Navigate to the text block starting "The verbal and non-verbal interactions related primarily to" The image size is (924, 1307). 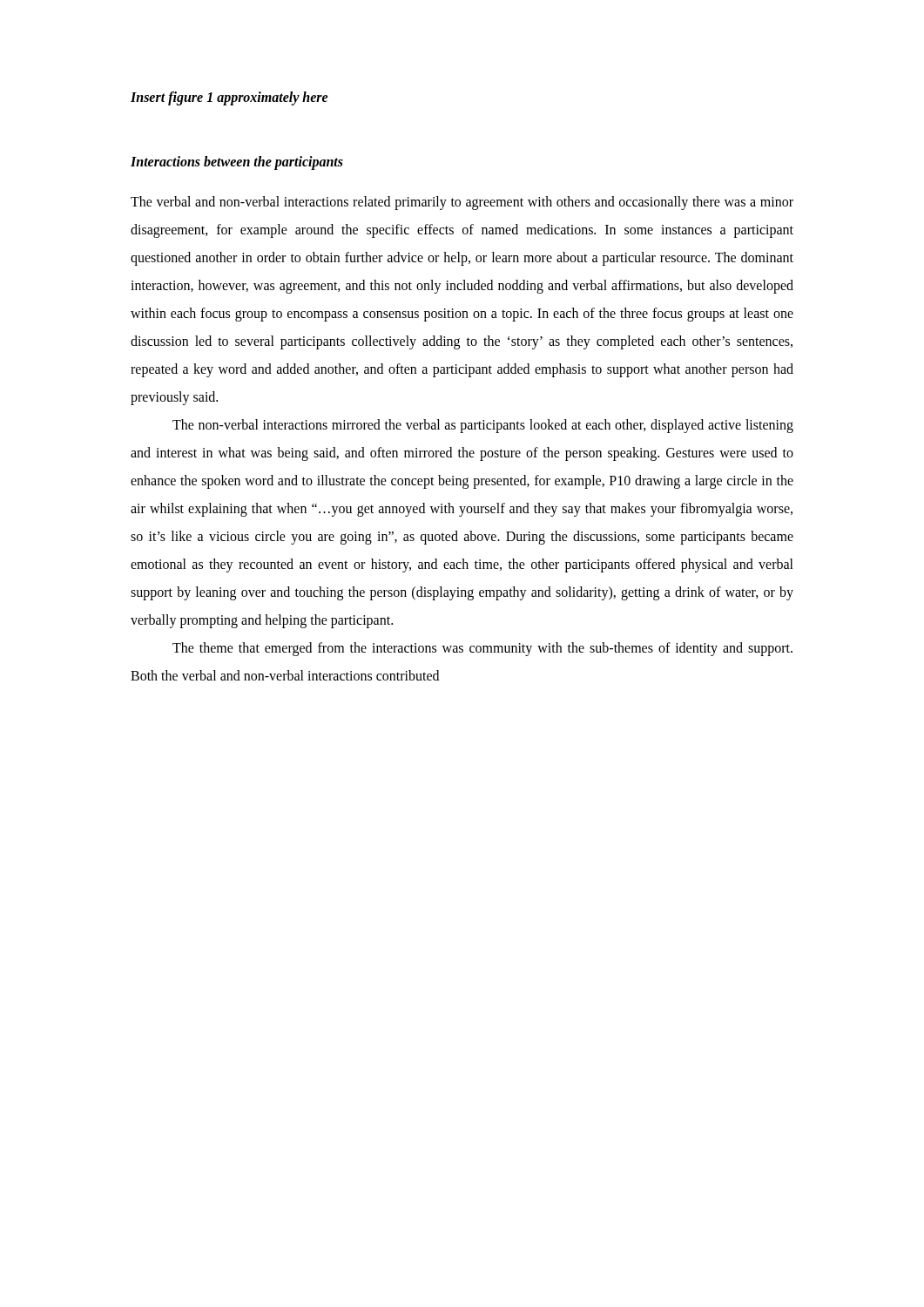coord(462,300)
